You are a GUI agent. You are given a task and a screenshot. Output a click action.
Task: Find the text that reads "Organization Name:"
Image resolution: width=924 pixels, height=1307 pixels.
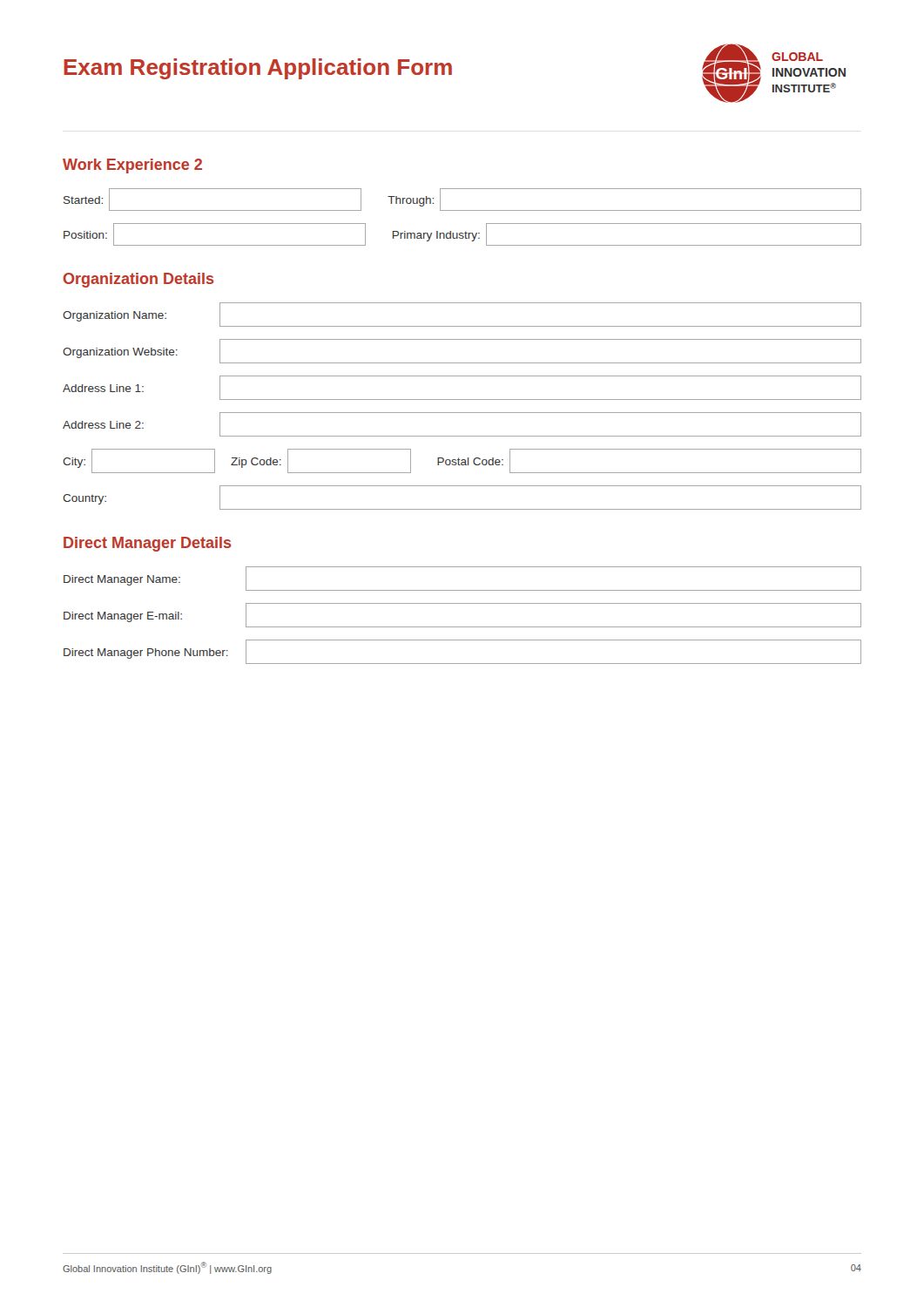(462, 315)
